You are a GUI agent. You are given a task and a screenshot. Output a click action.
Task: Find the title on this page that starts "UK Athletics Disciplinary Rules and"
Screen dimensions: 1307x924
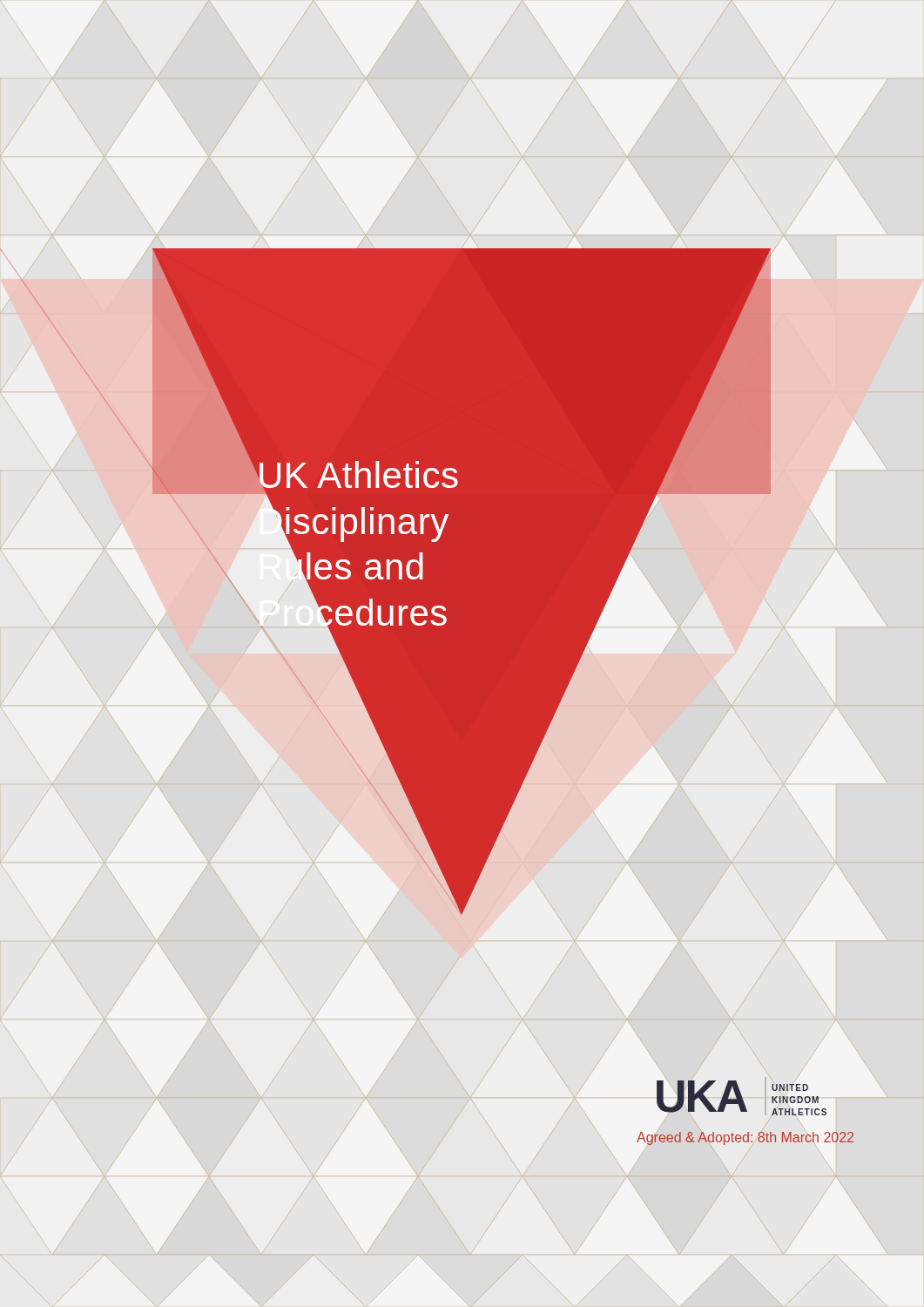point(358,544)
